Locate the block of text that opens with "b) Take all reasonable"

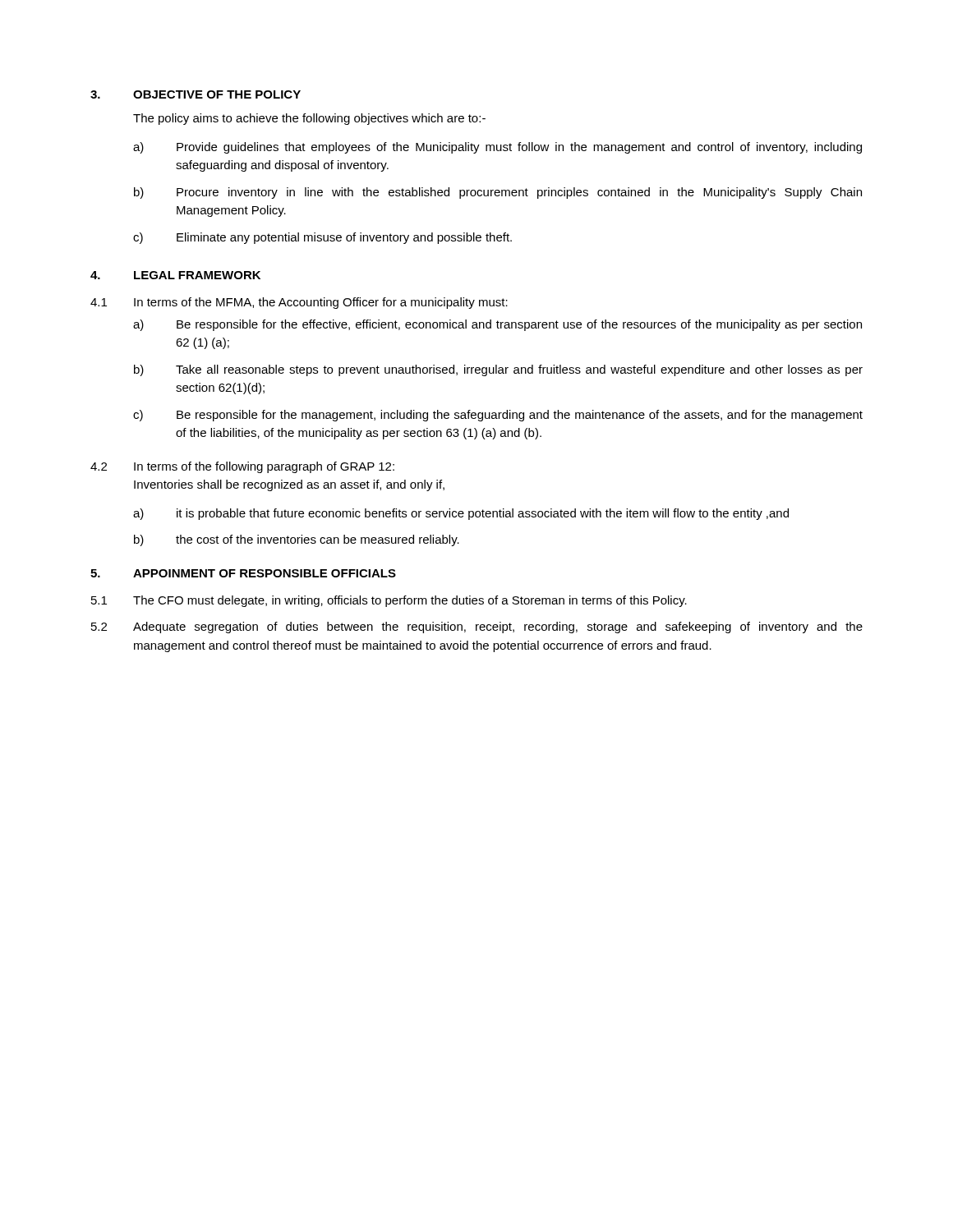tap(498, 379)
